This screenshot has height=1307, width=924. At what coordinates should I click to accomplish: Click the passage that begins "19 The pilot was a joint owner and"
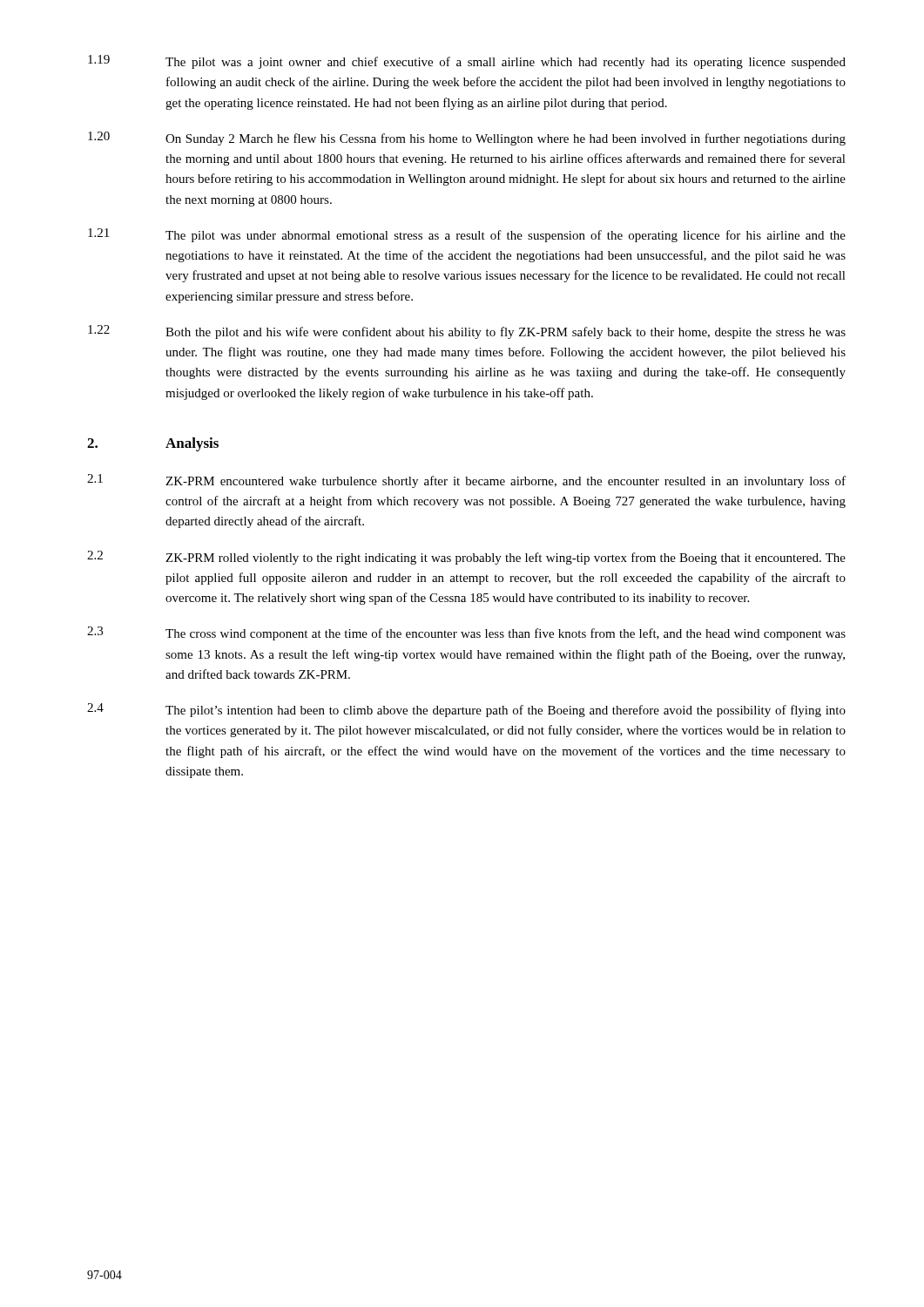pos(466,83)
